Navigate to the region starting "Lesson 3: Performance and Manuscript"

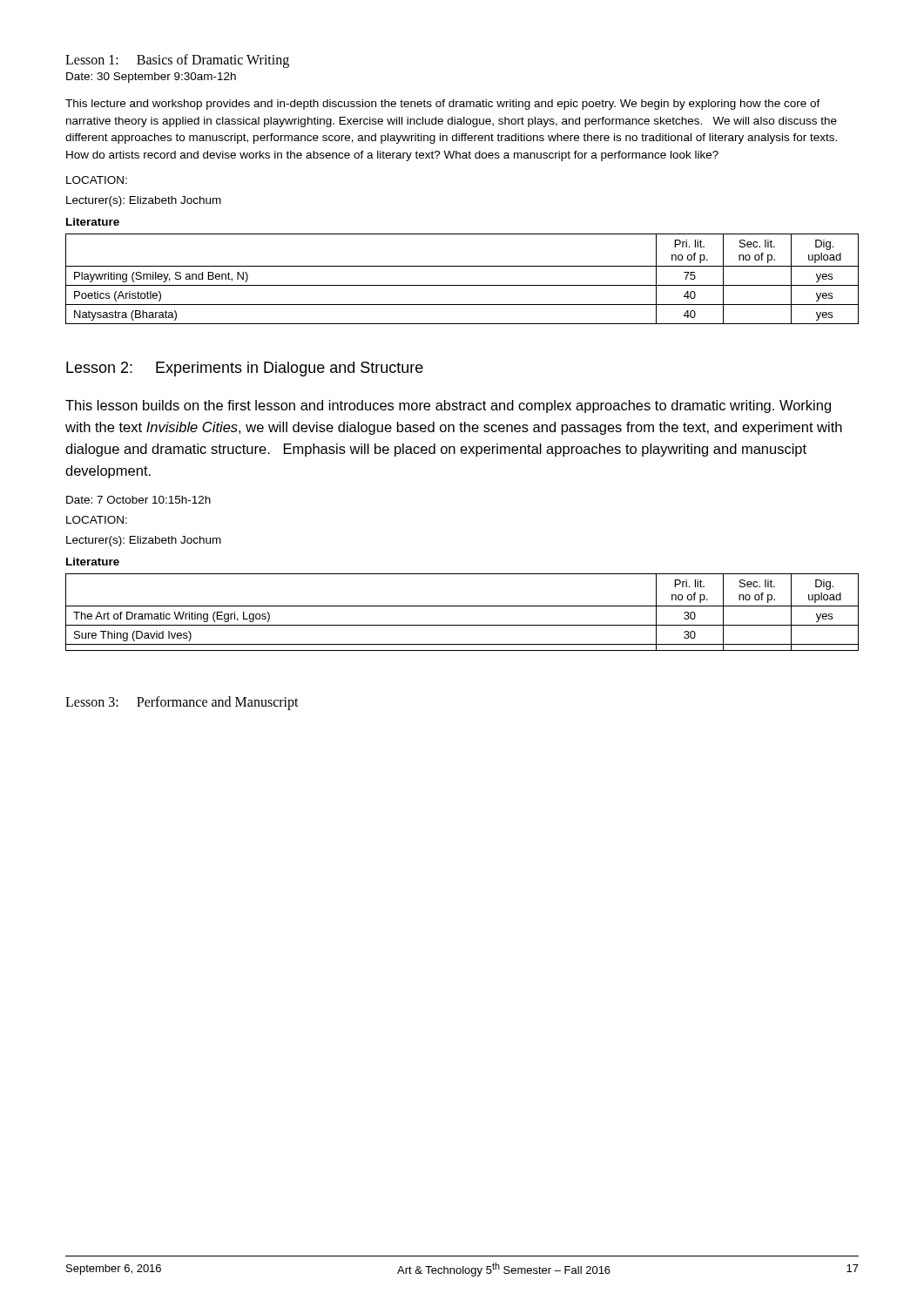tap(182, 702)
